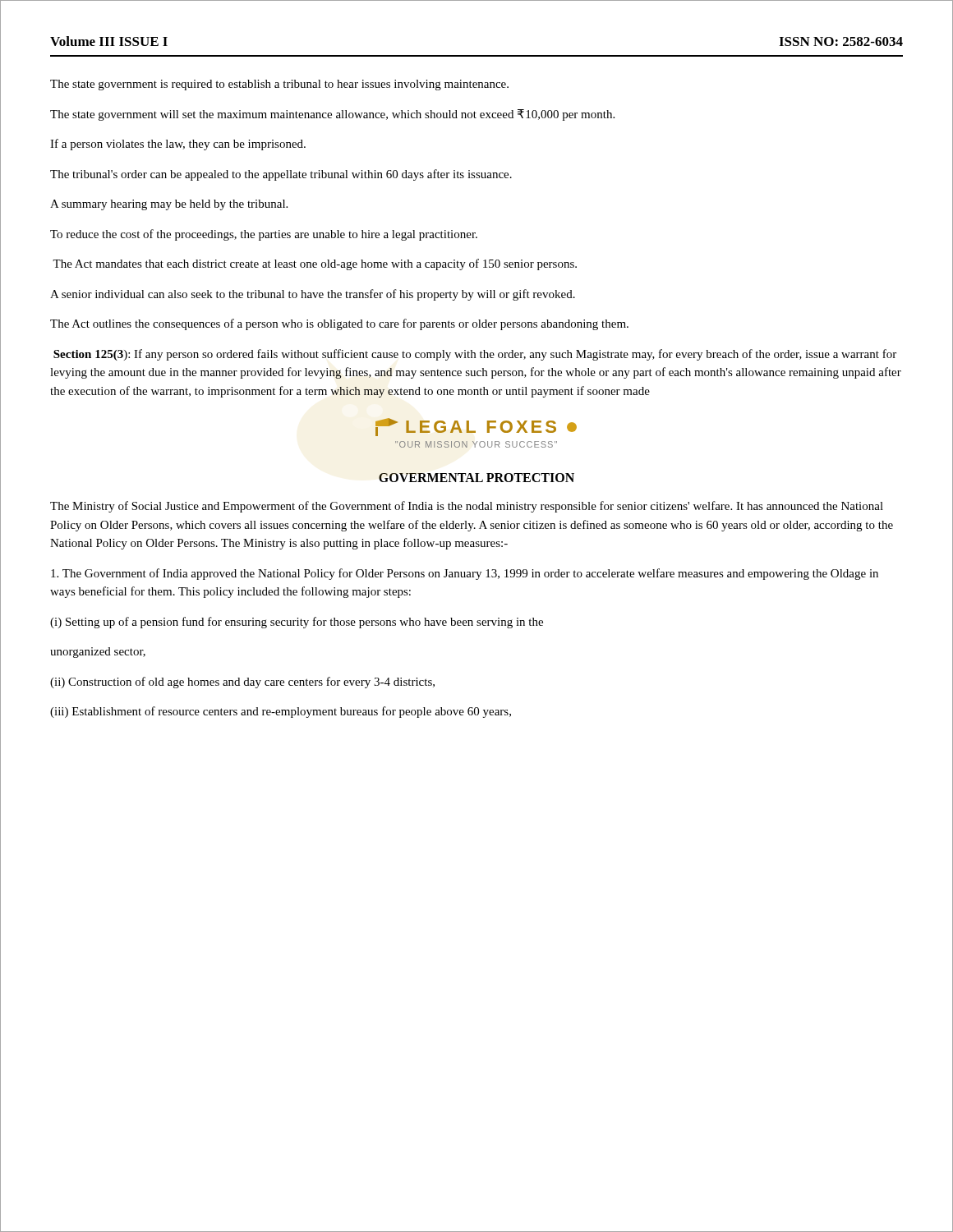Point to the block beginning "(ii) Construction of old"
Image resolution: width=953 pixels, height=1232 pixels.
(x=243, y=681)
